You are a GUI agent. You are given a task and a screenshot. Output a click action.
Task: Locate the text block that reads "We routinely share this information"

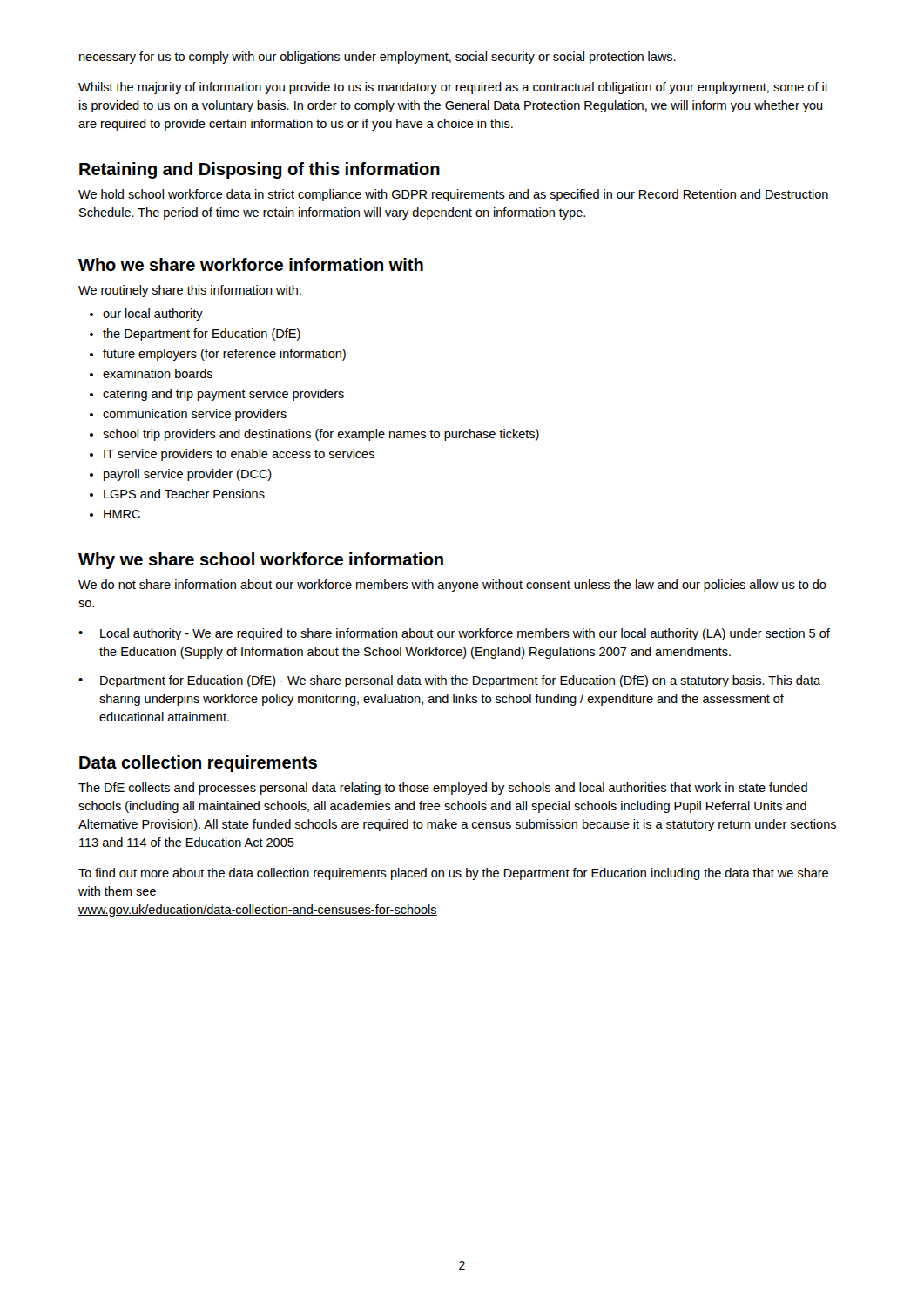tap(190, 290)
